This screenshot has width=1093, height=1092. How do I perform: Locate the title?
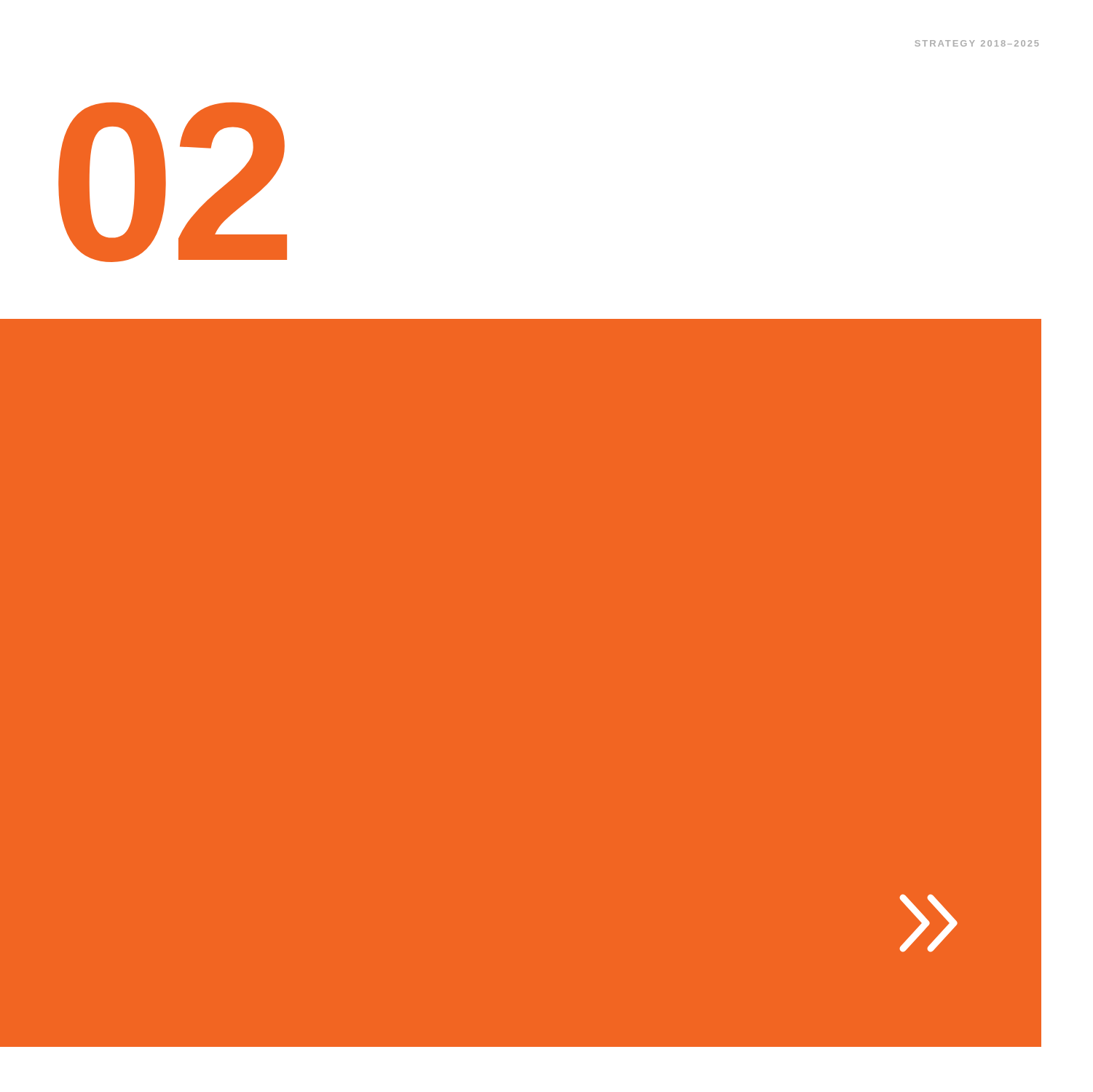[x=171, y=182]
